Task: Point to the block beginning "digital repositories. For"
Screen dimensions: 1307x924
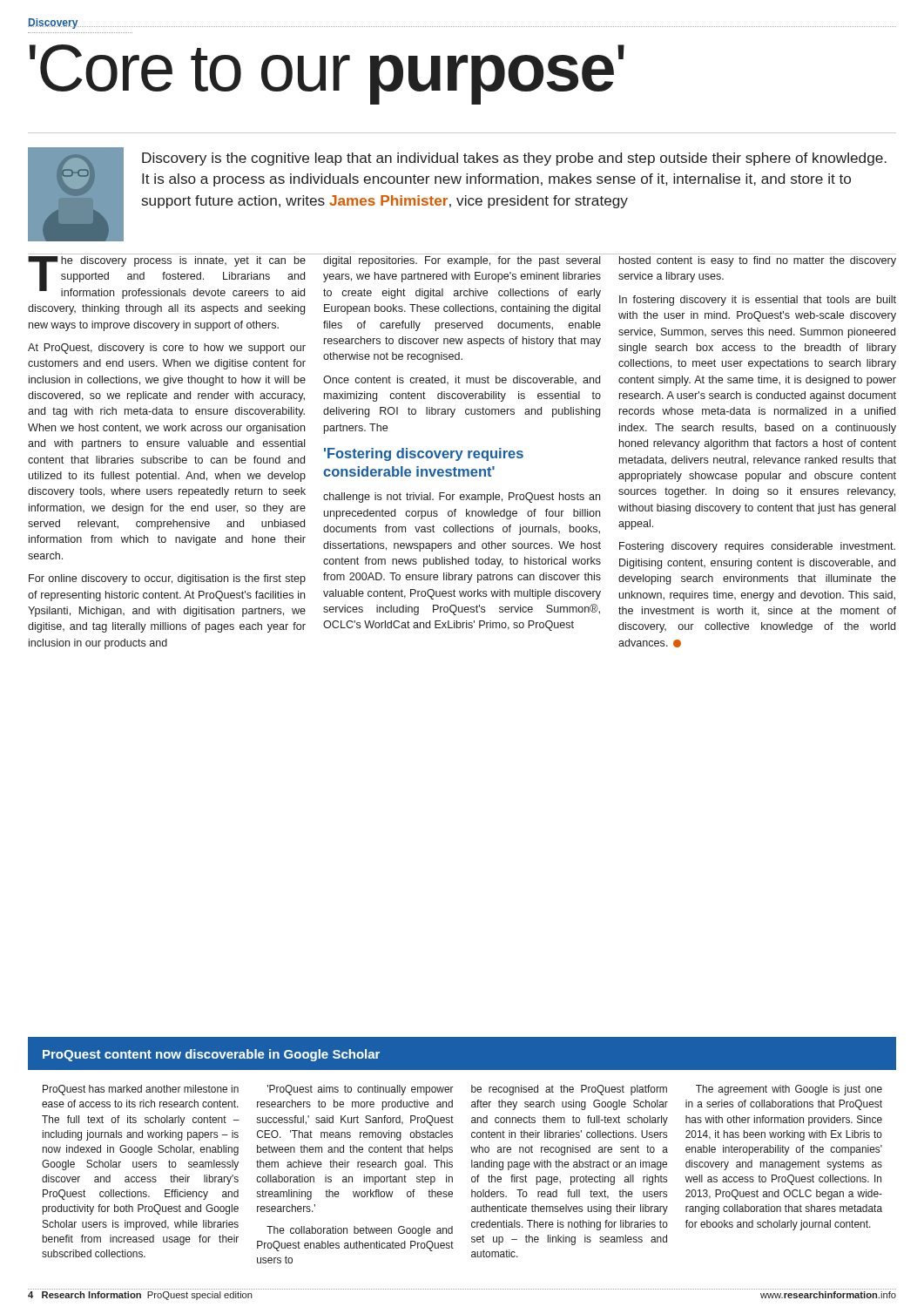Action: pos(462,344)
